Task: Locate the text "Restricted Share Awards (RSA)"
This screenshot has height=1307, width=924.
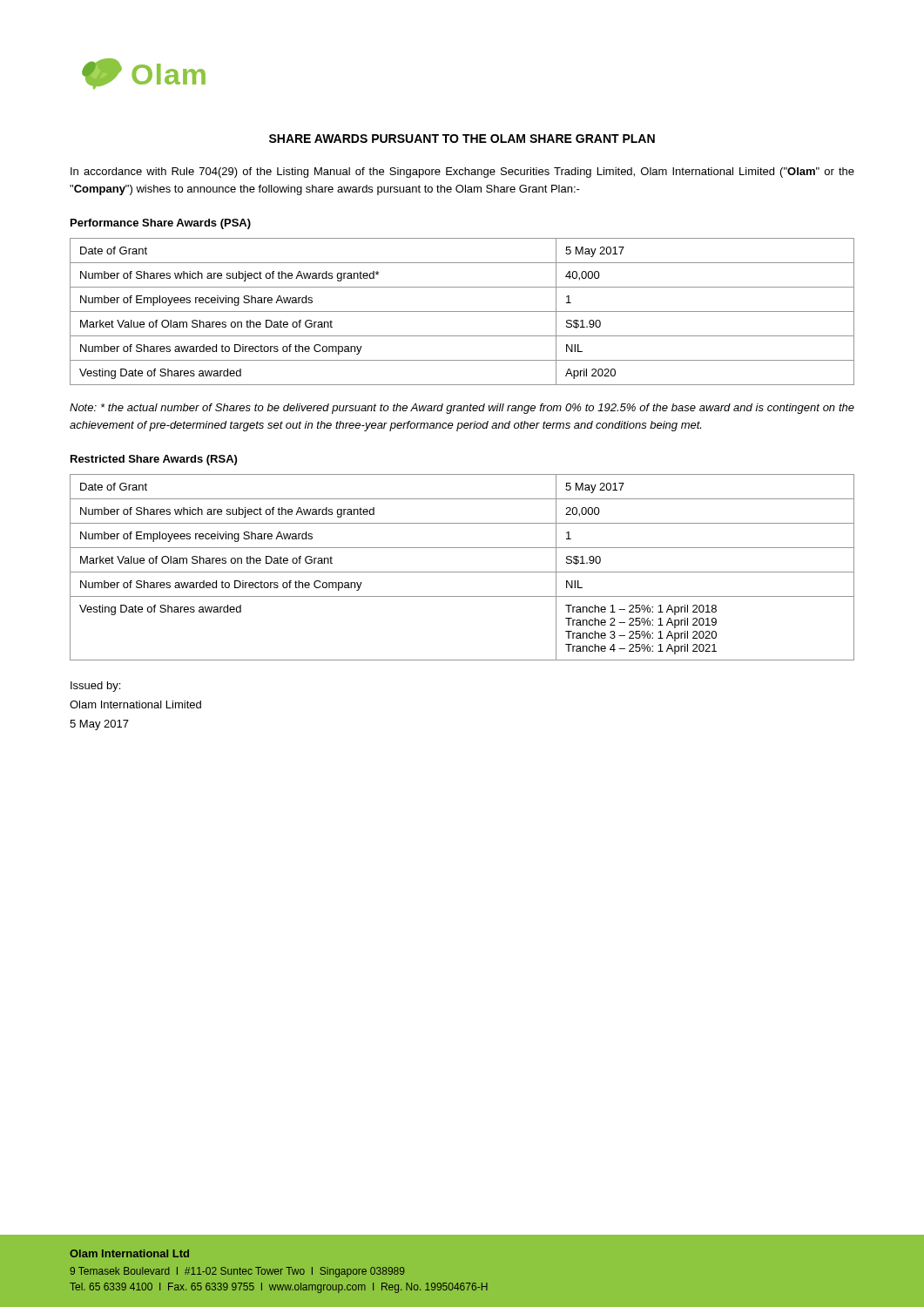Action: pyautogui.click(x=154, y=459)
